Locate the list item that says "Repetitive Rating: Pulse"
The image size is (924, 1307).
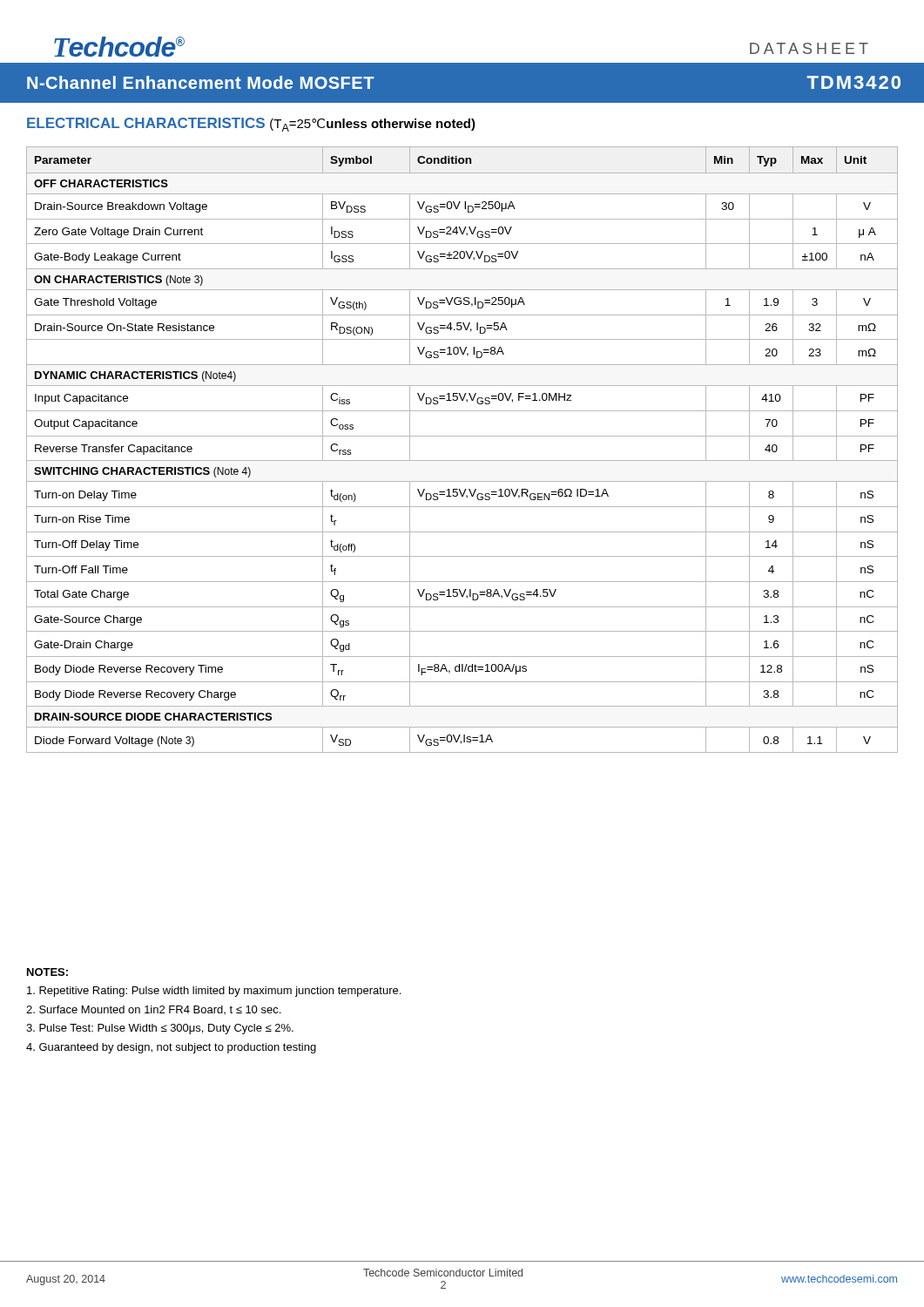pos(214,990)
